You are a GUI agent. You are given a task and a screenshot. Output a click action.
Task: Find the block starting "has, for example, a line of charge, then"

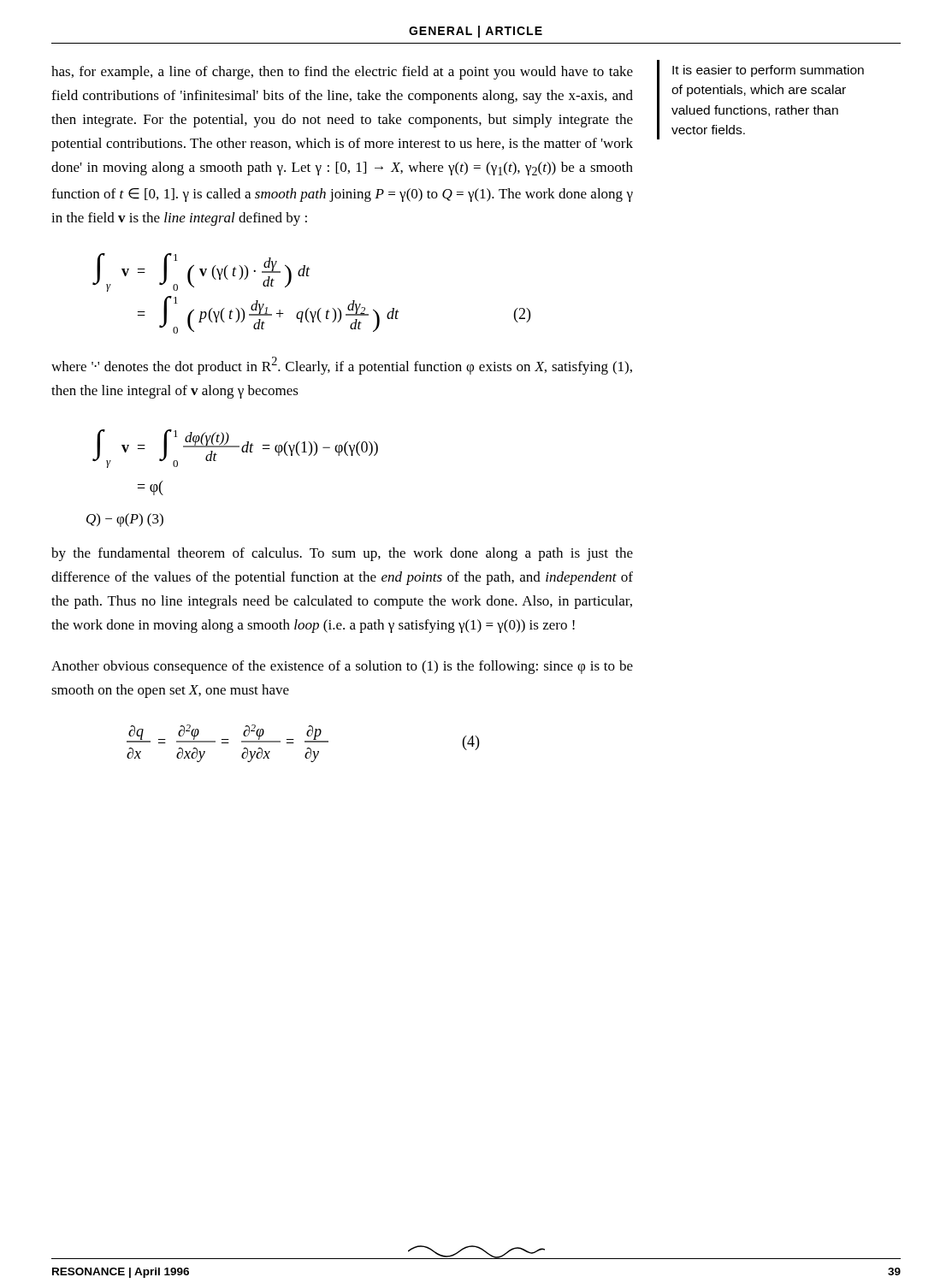click(342, 145)
